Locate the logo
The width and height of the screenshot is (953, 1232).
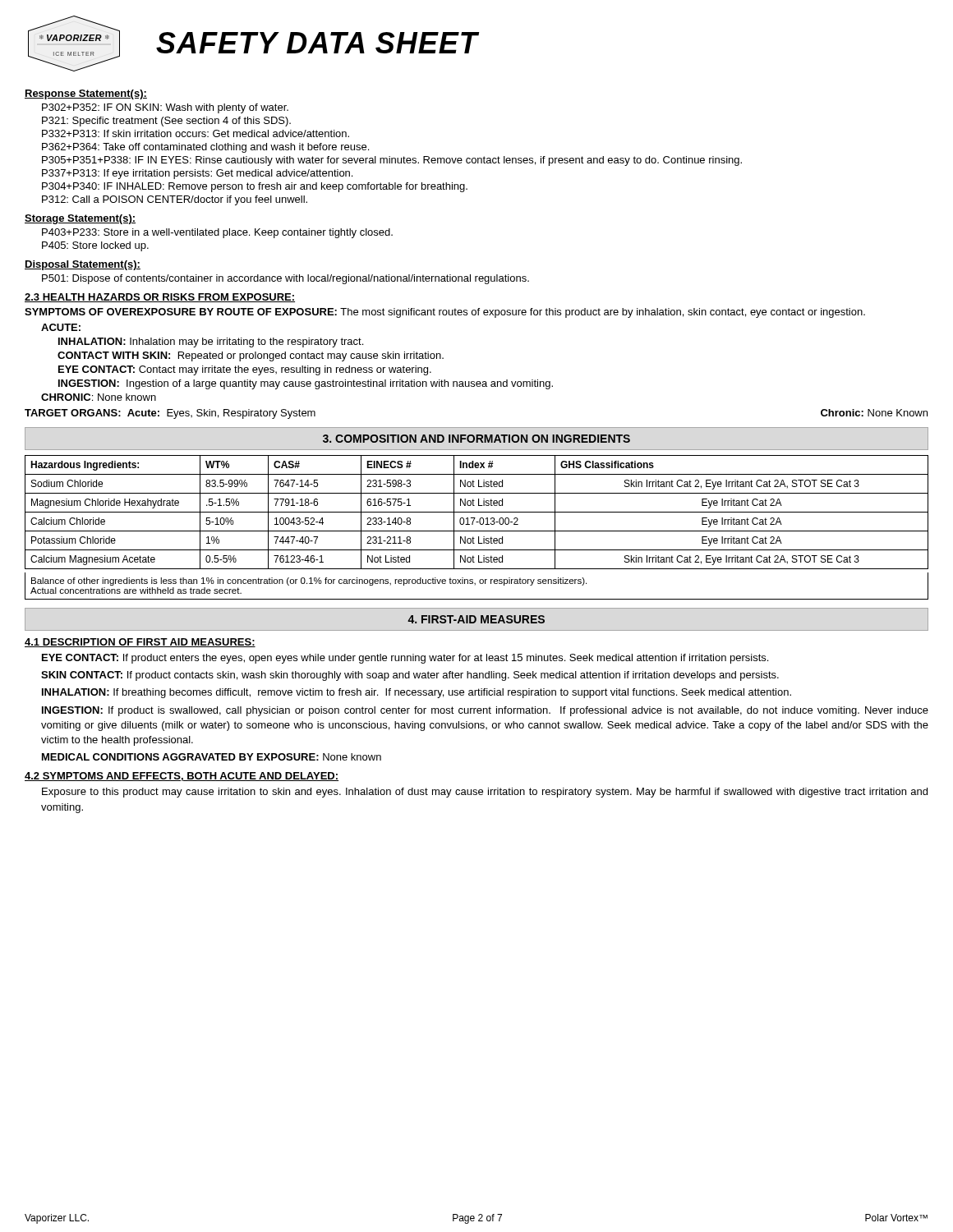(x=74, y=44)
